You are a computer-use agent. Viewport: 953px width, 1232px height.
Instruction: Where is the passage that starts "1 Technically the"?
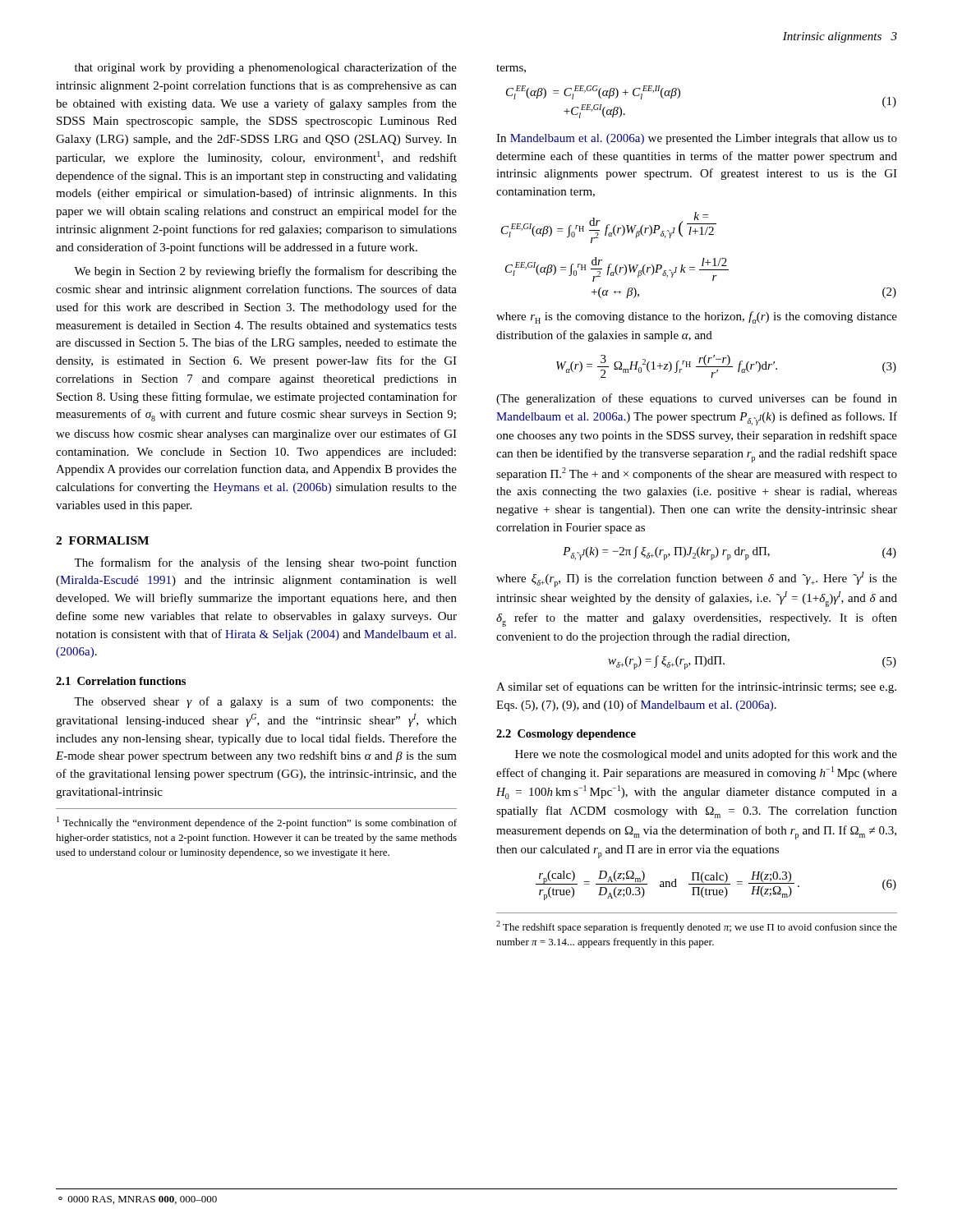(256, 836)
